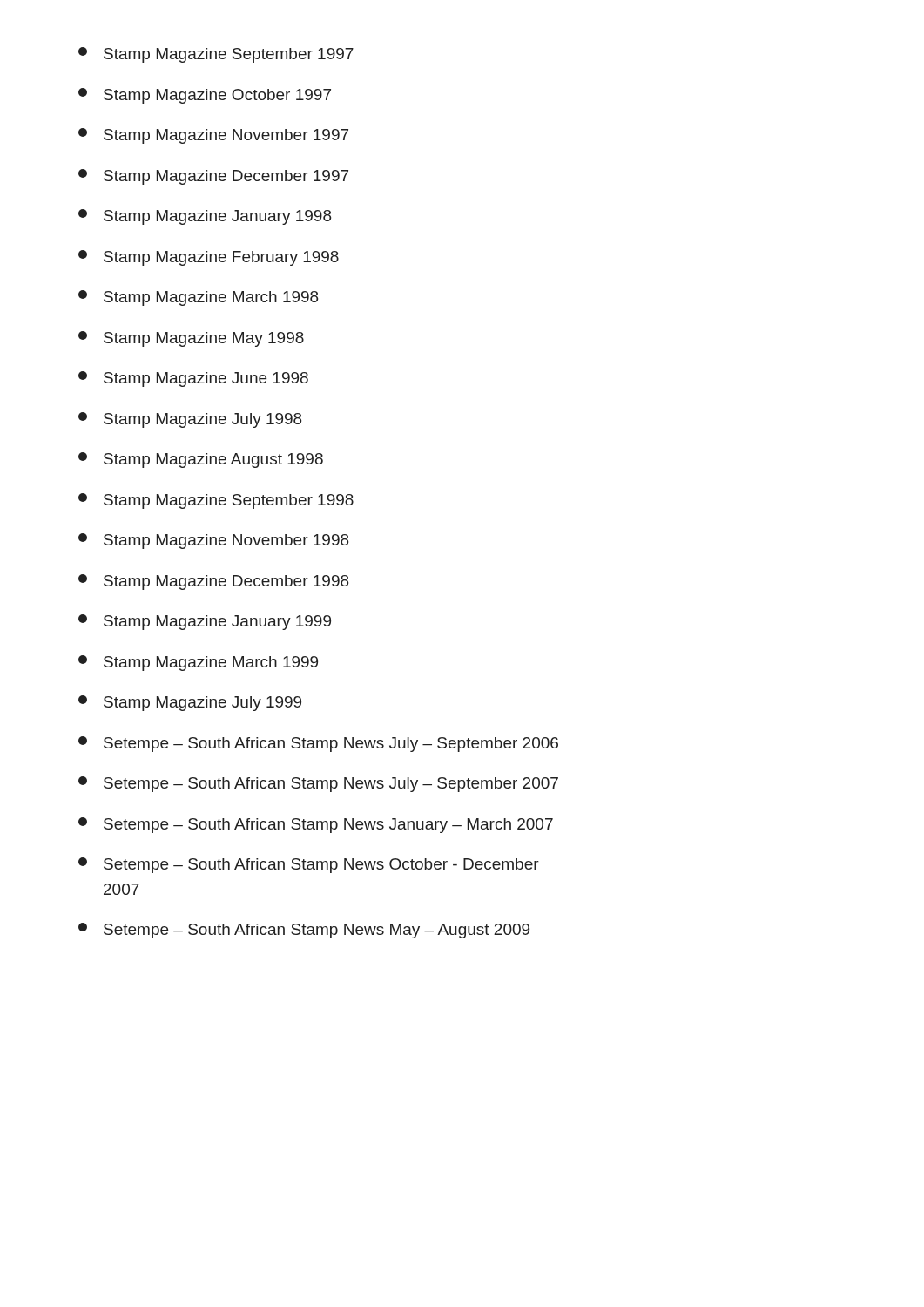Find the block on this page that starts "Stamp Magazine June"

pyautogui.click(x=194, y=378)
